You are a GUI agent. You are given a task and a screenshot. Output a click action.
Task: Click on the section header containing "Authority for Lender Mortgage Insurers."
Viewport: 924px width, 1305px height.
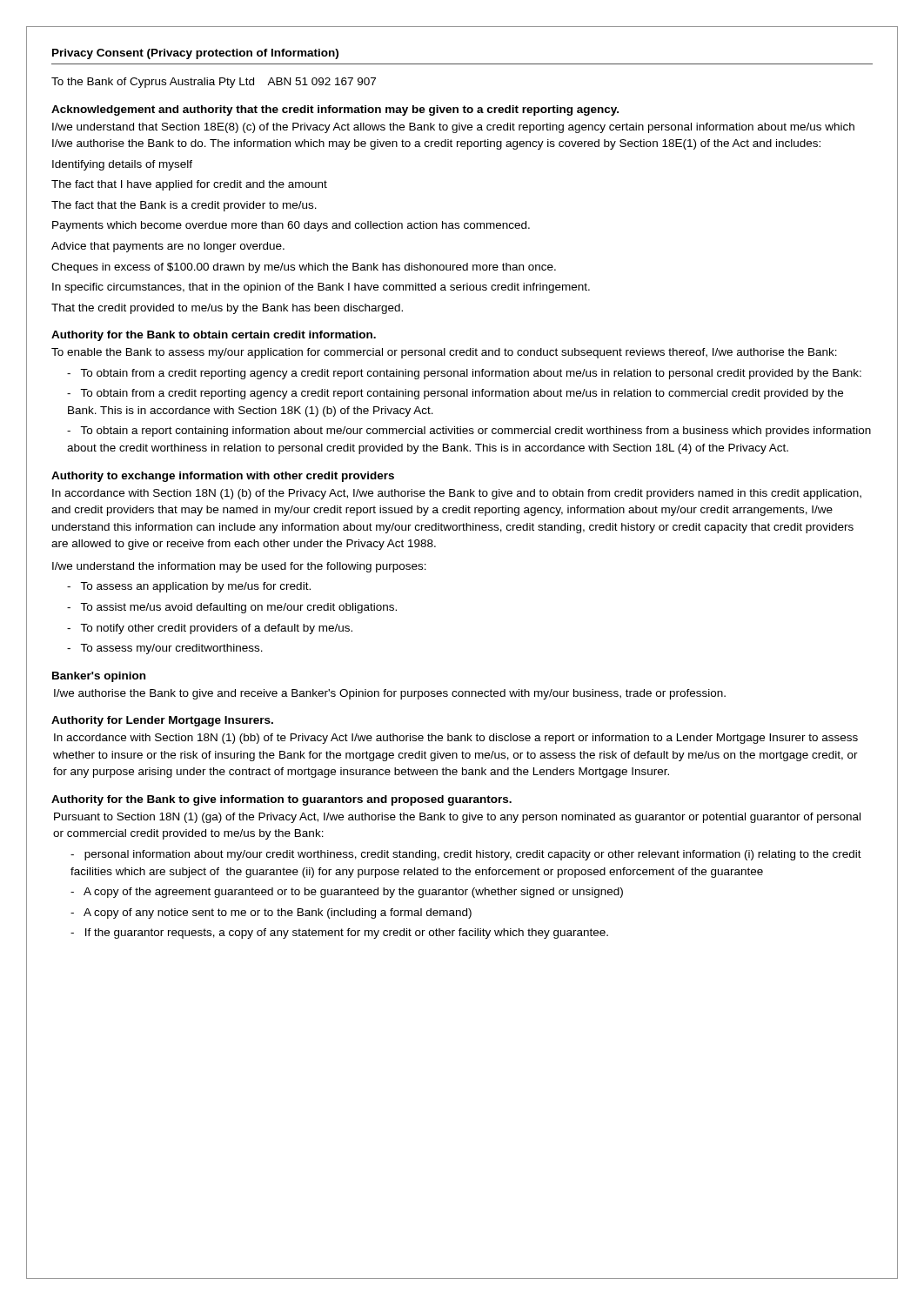[163, 720]
